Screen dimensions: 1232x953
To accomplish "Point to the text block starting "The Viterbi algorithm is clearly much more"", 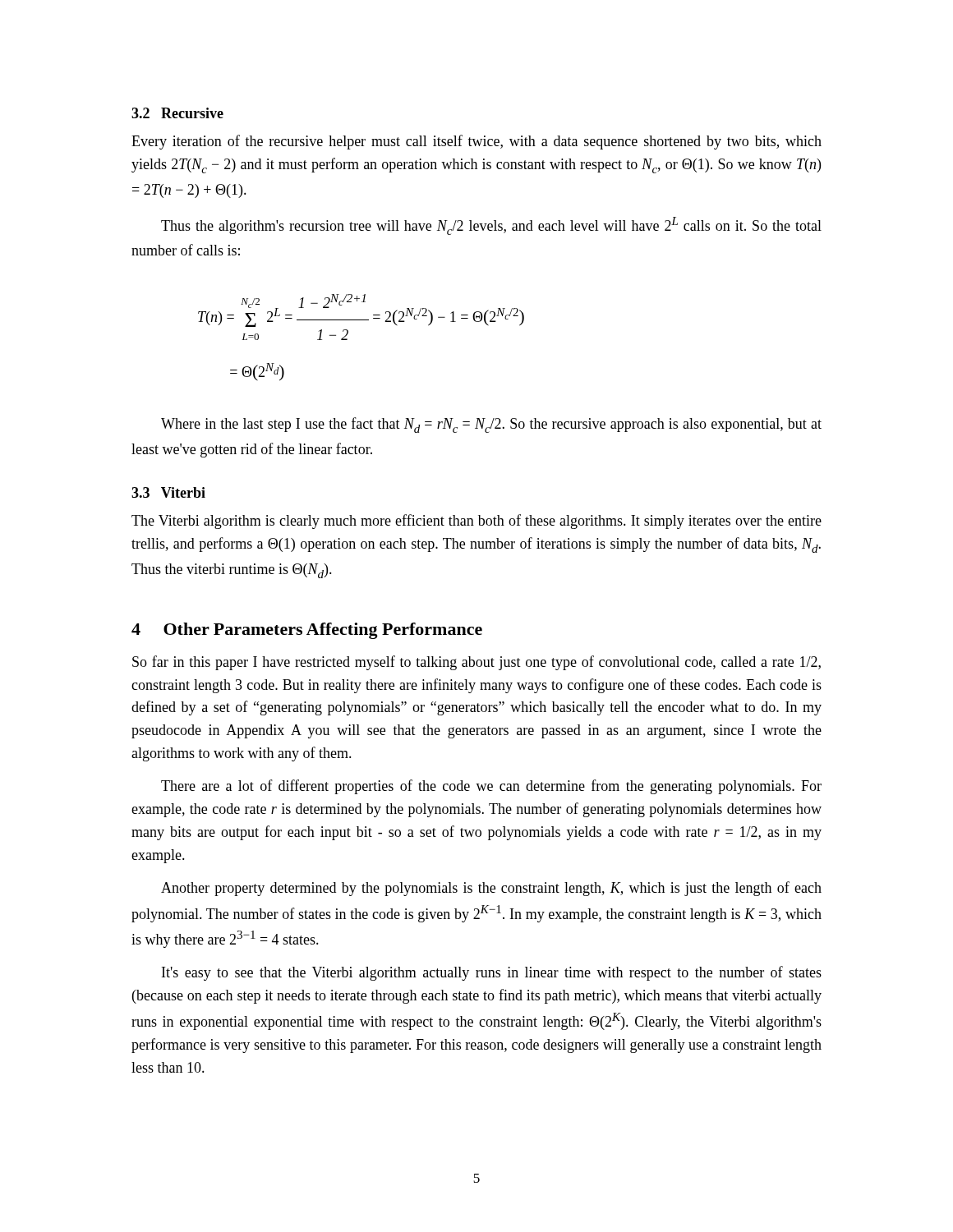I will (476, 547).
